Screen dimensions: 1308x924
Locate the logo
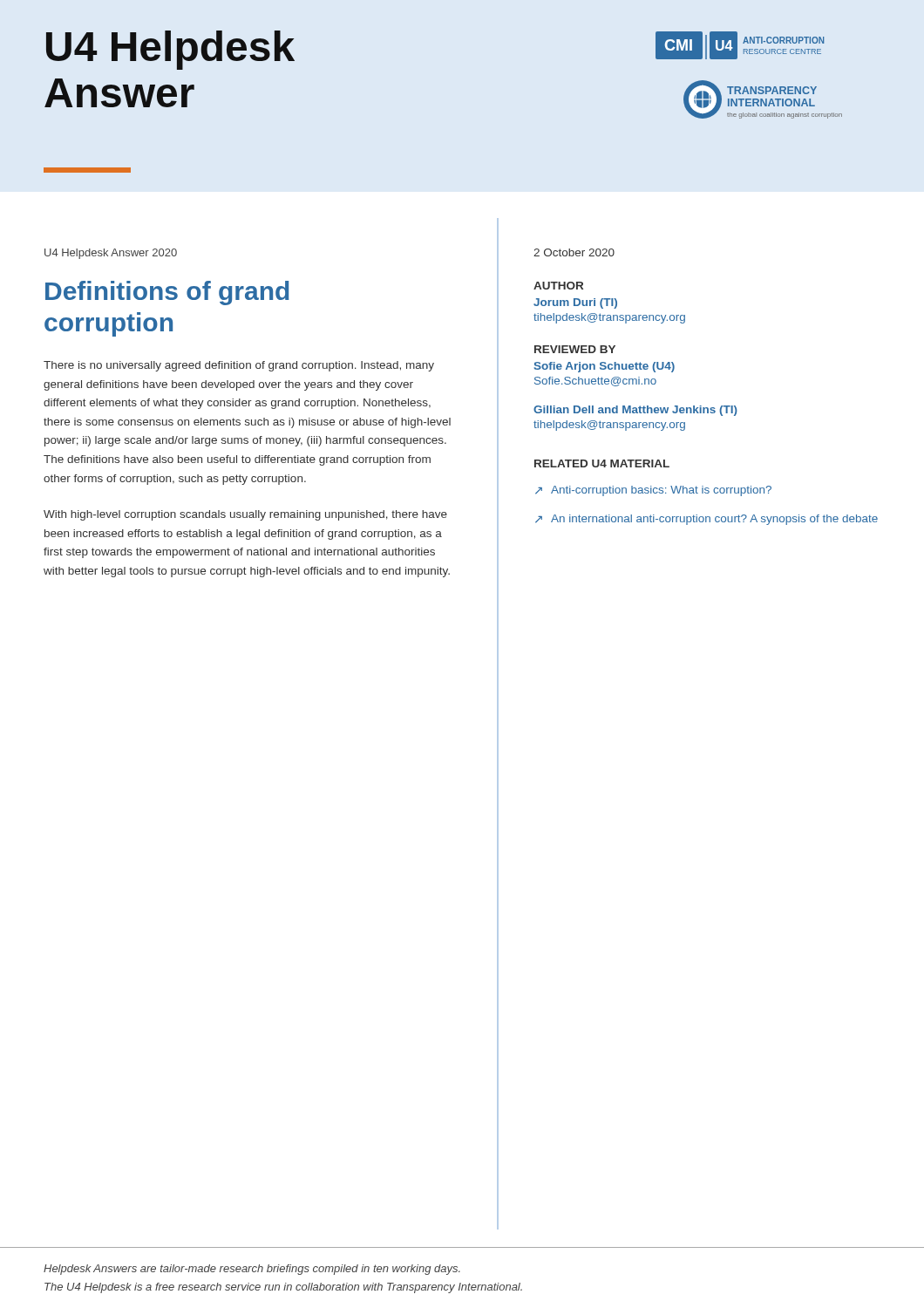coord(769,74)
